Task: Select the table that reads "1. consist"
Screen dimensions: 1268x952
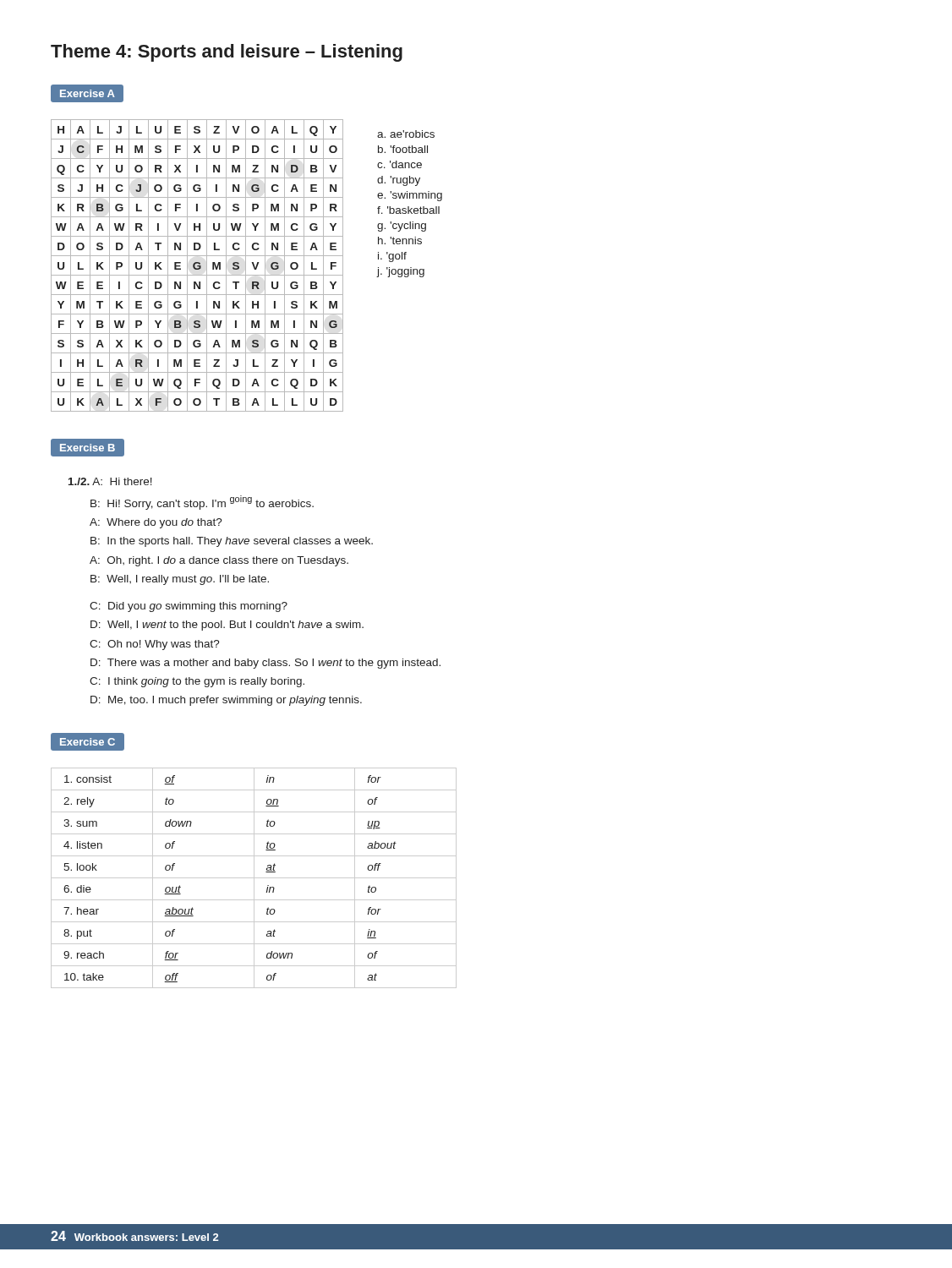Action: [x=476, y=877]
